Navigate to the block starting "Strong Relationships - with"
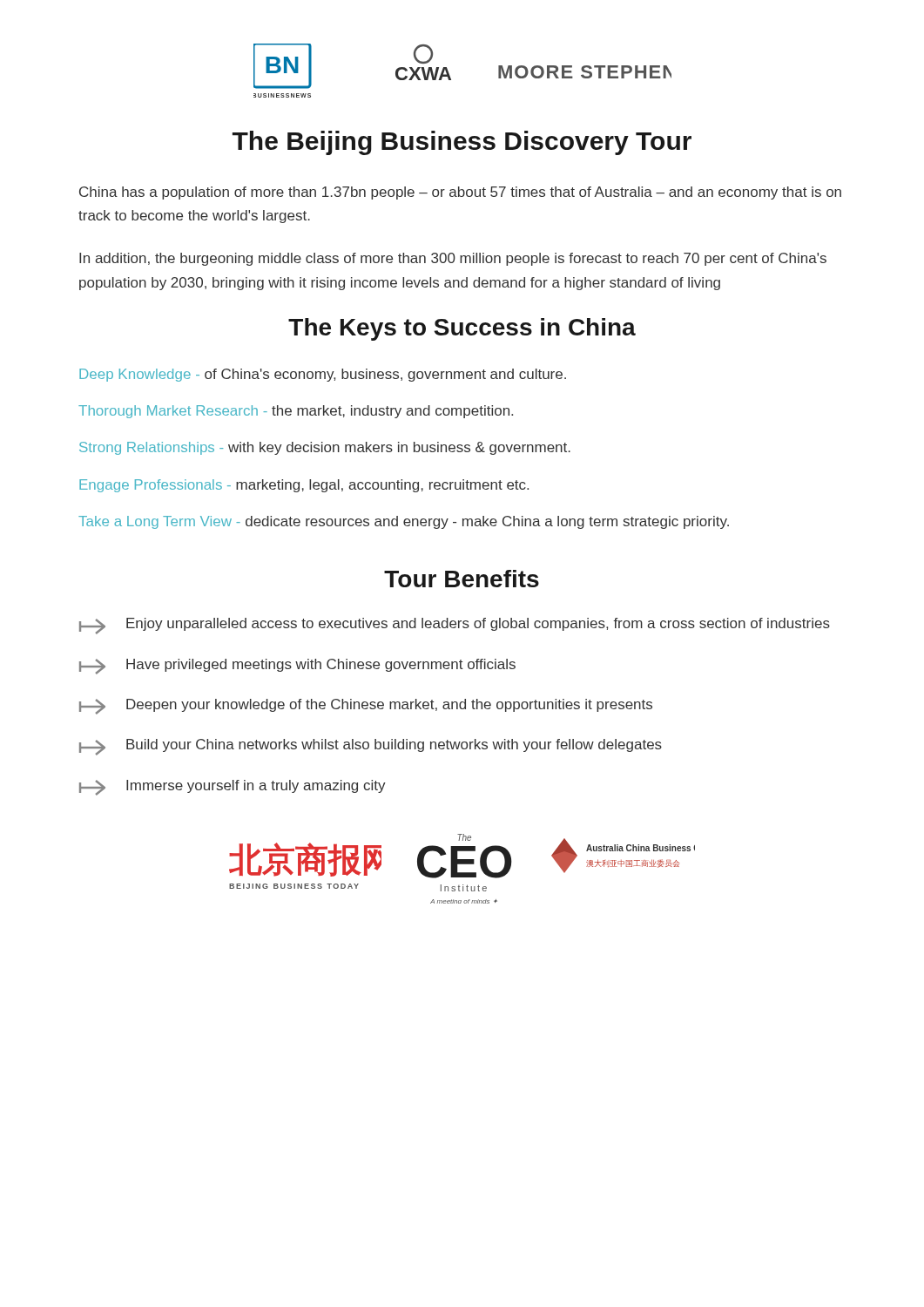Image resolution: width=924 pixels, height=1307 pixels. tap(325, 448)
